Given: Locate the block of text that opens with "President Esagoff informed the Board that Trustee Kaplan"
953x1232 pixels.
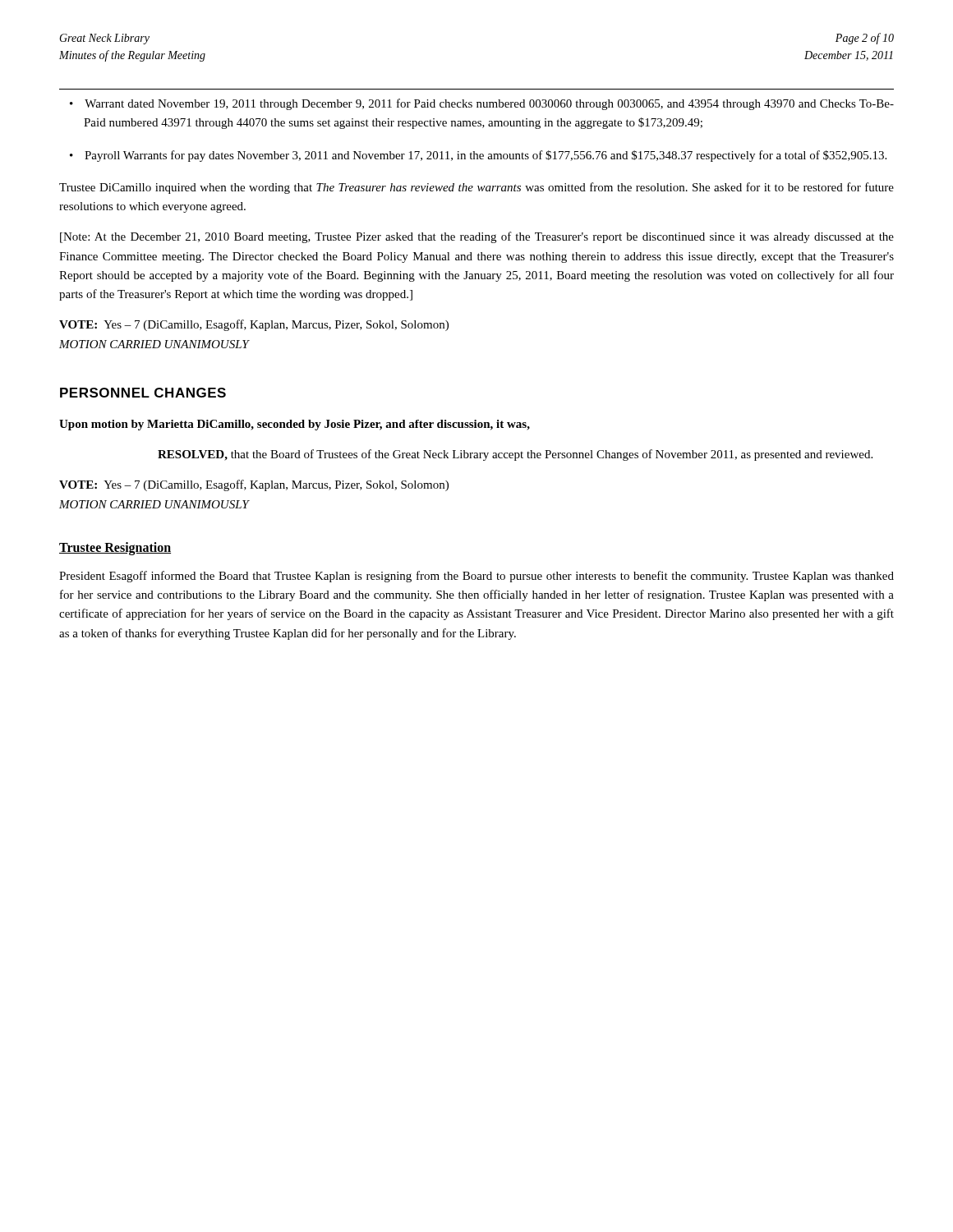Looking at the screenshot, I should pyautogui.click(x=476, y=604).
